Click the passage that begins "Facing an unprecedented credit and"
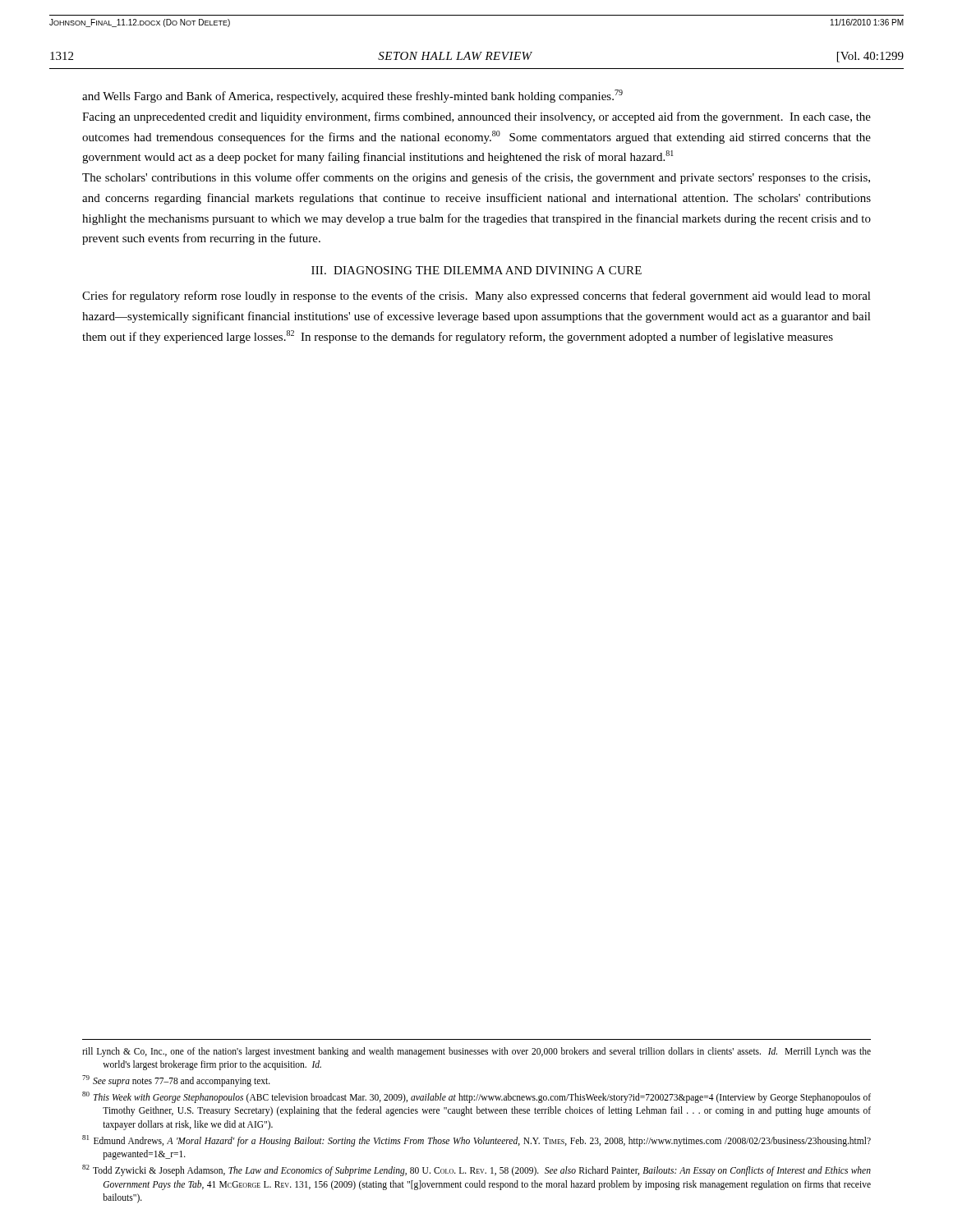Viewport: 953px width, 1232px height. 476,137
